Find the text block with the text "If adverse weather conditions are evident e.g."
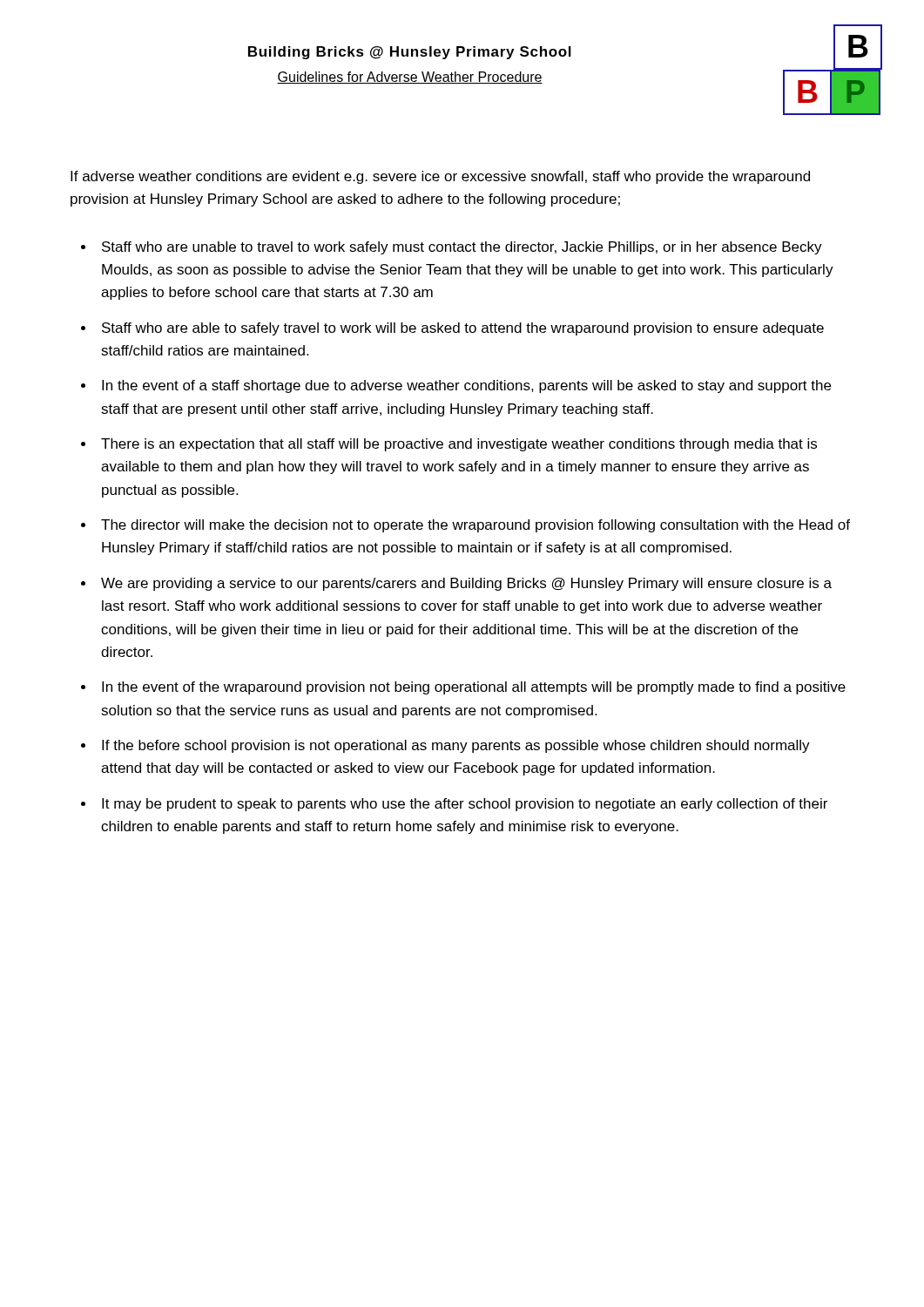The width and height of the screenshot is (924, 1307). [440, 188]
